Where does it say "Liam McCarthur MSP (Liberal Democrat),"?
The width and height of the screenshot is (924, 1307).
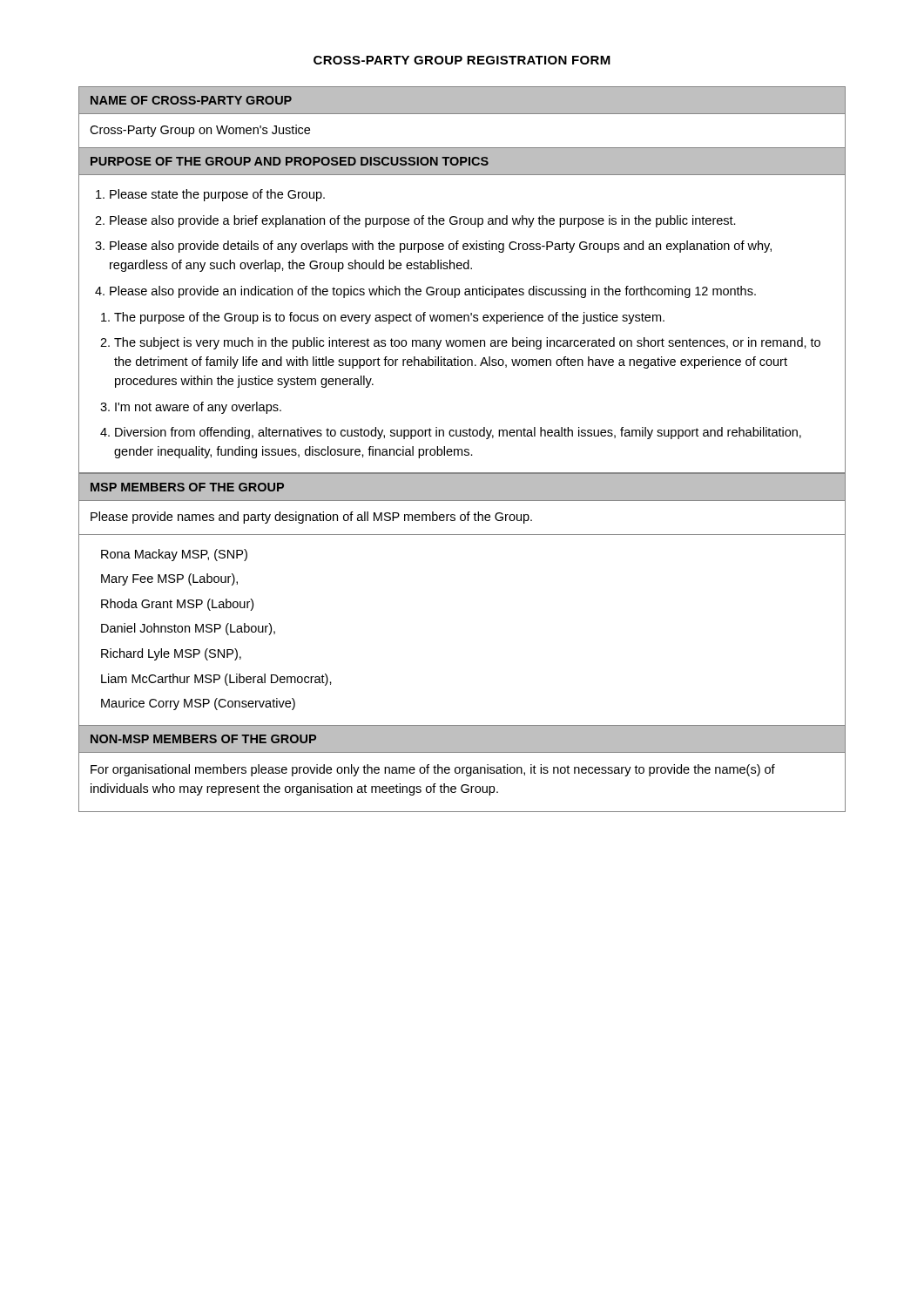click(216, 679)
